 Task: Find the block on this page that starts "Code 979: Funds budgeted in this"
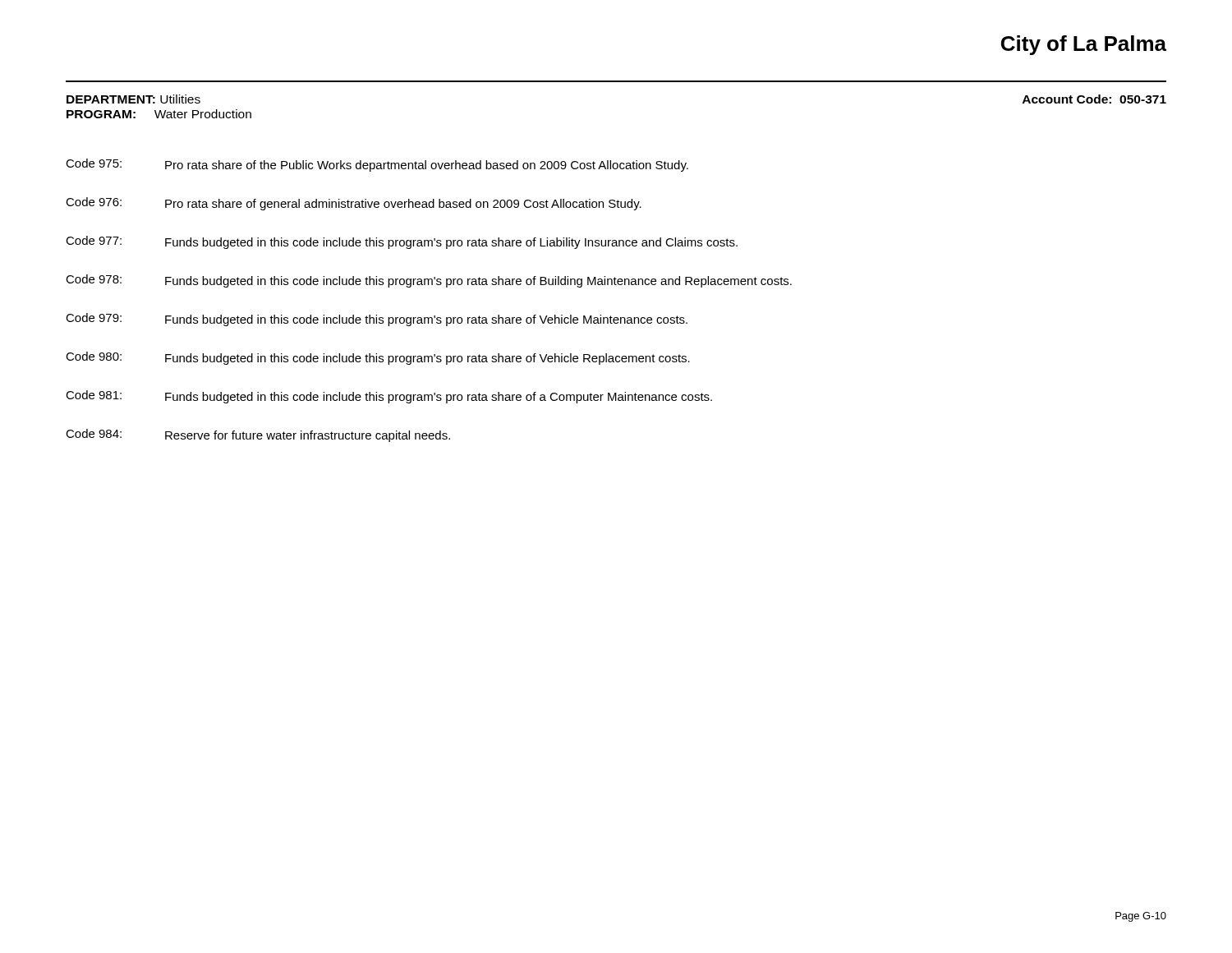(x=377, y=319)
